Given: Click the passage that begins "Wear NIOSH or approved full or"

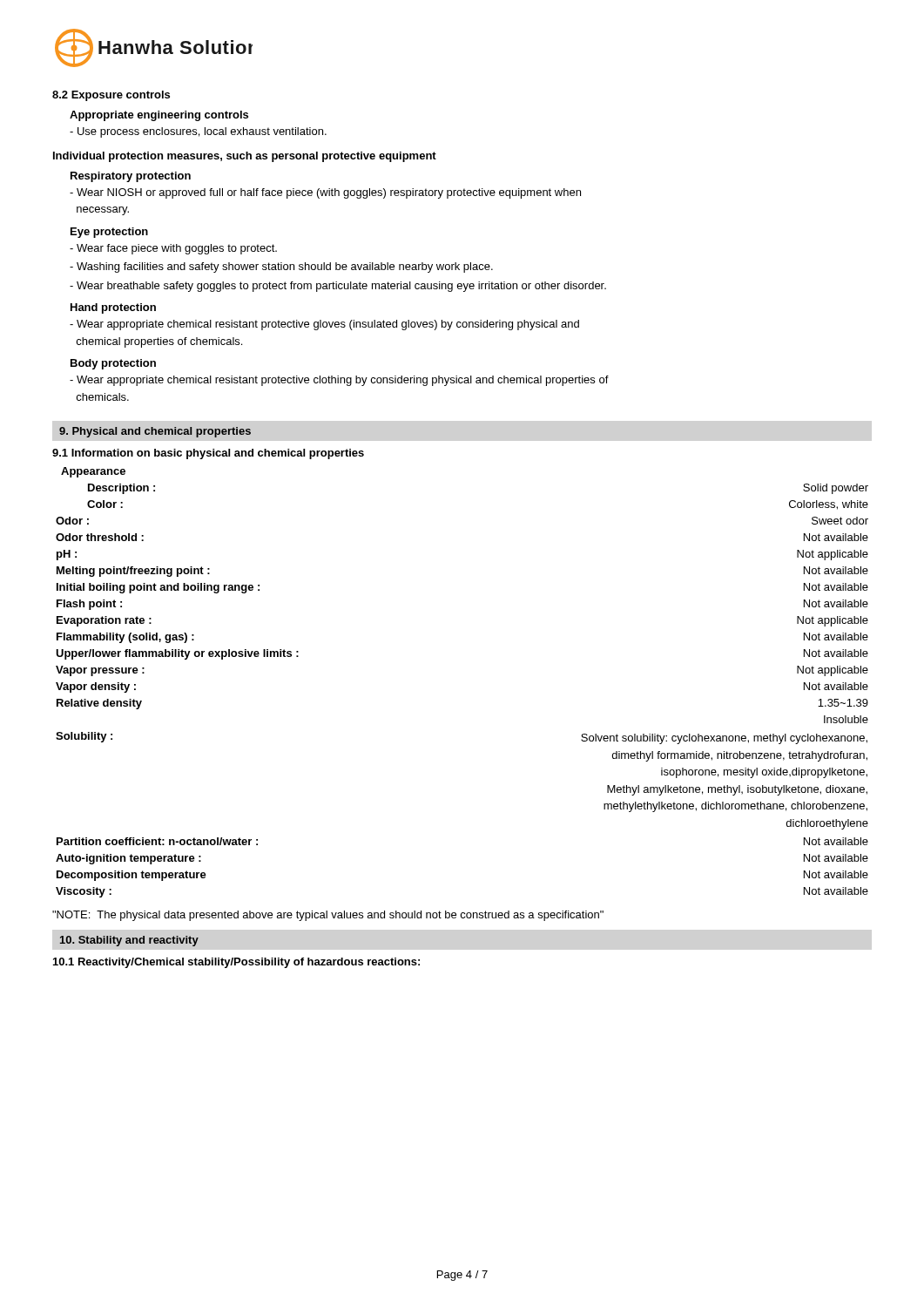Looking at the screenshot, I should click(x=326, y=200).
